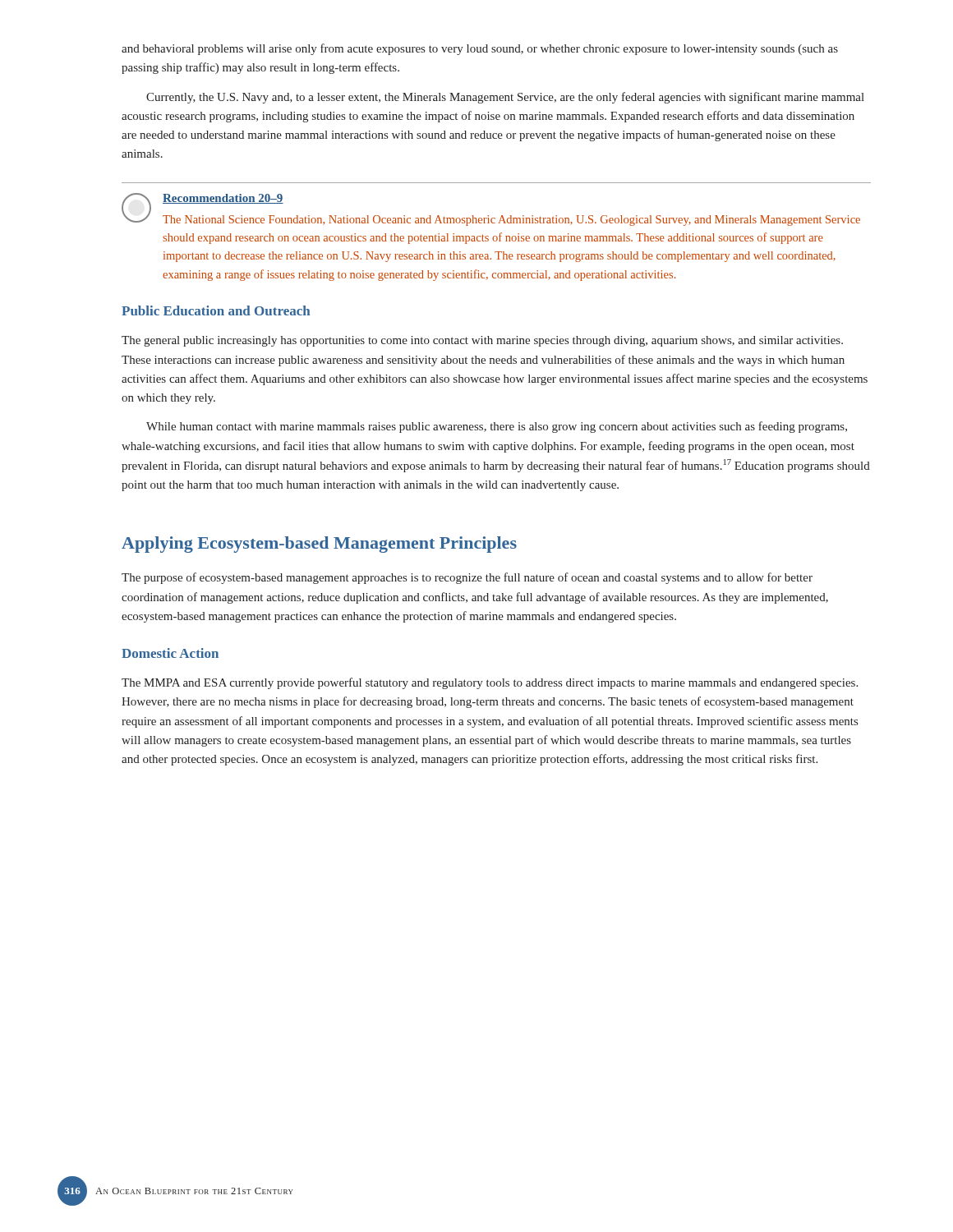
Task: Navigate to the text block starting "The purpose of ecosystem-based"
Action: (496, 597)
